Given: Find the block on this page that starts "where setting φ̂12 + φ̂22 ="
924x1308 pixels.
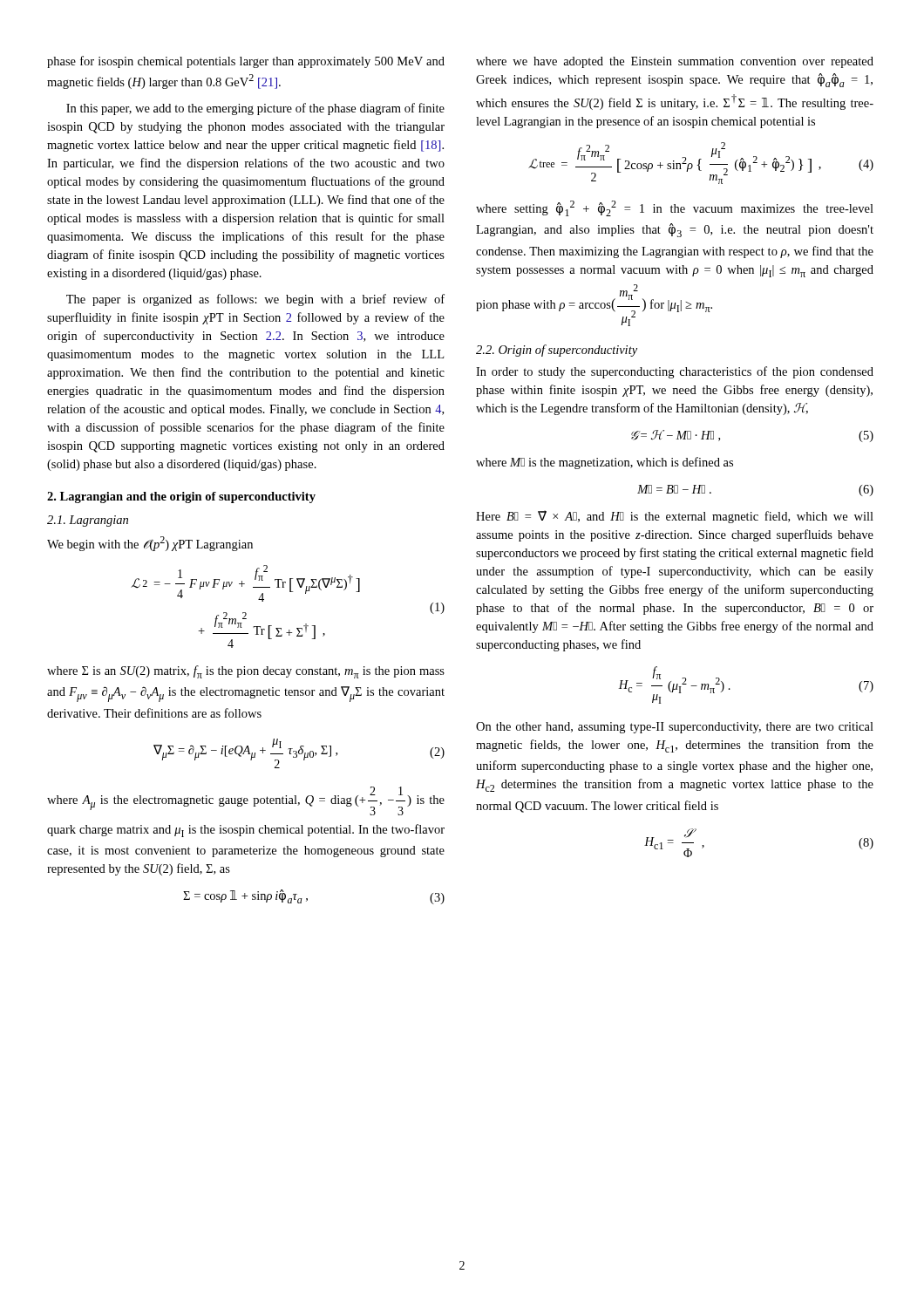Looking at the screenshot, I should (675, 264).
